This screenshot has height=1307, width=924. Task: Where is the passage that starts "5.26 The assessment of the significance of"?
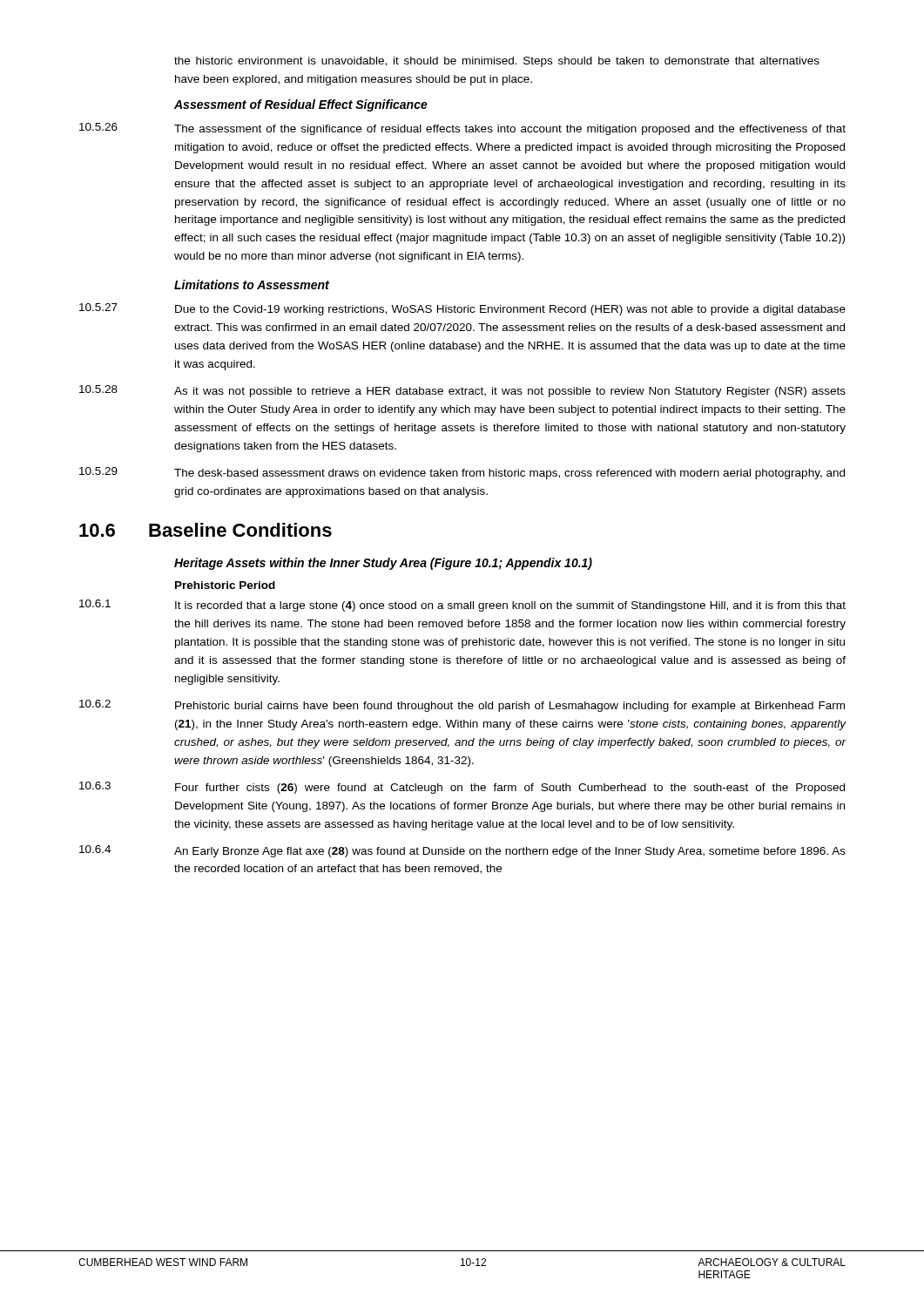tap(462, 193)
